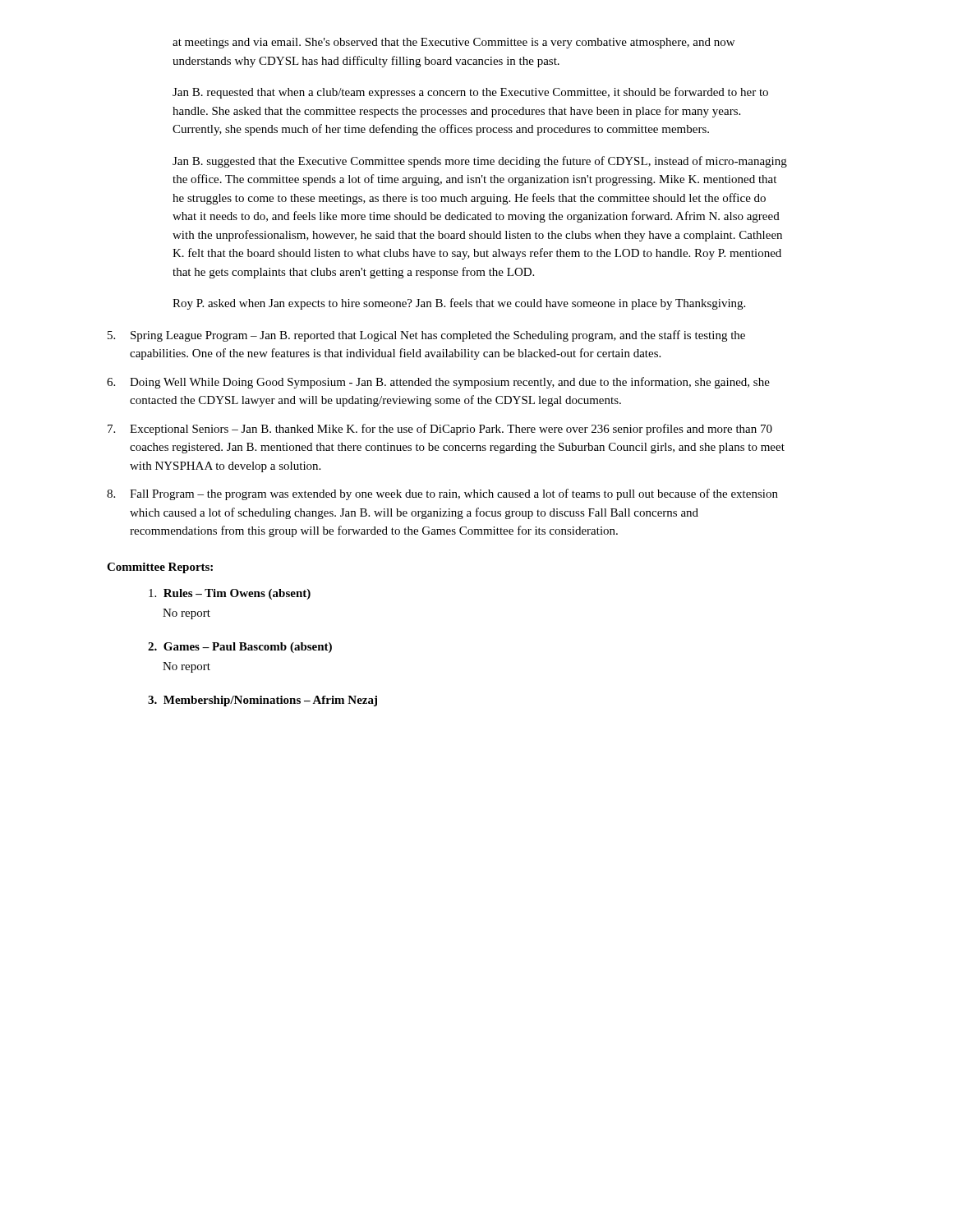The width and height of the screenshot is (953, 1232).
Task: Find the section header containing "Committee Reports:"
Action: point(160,566)
